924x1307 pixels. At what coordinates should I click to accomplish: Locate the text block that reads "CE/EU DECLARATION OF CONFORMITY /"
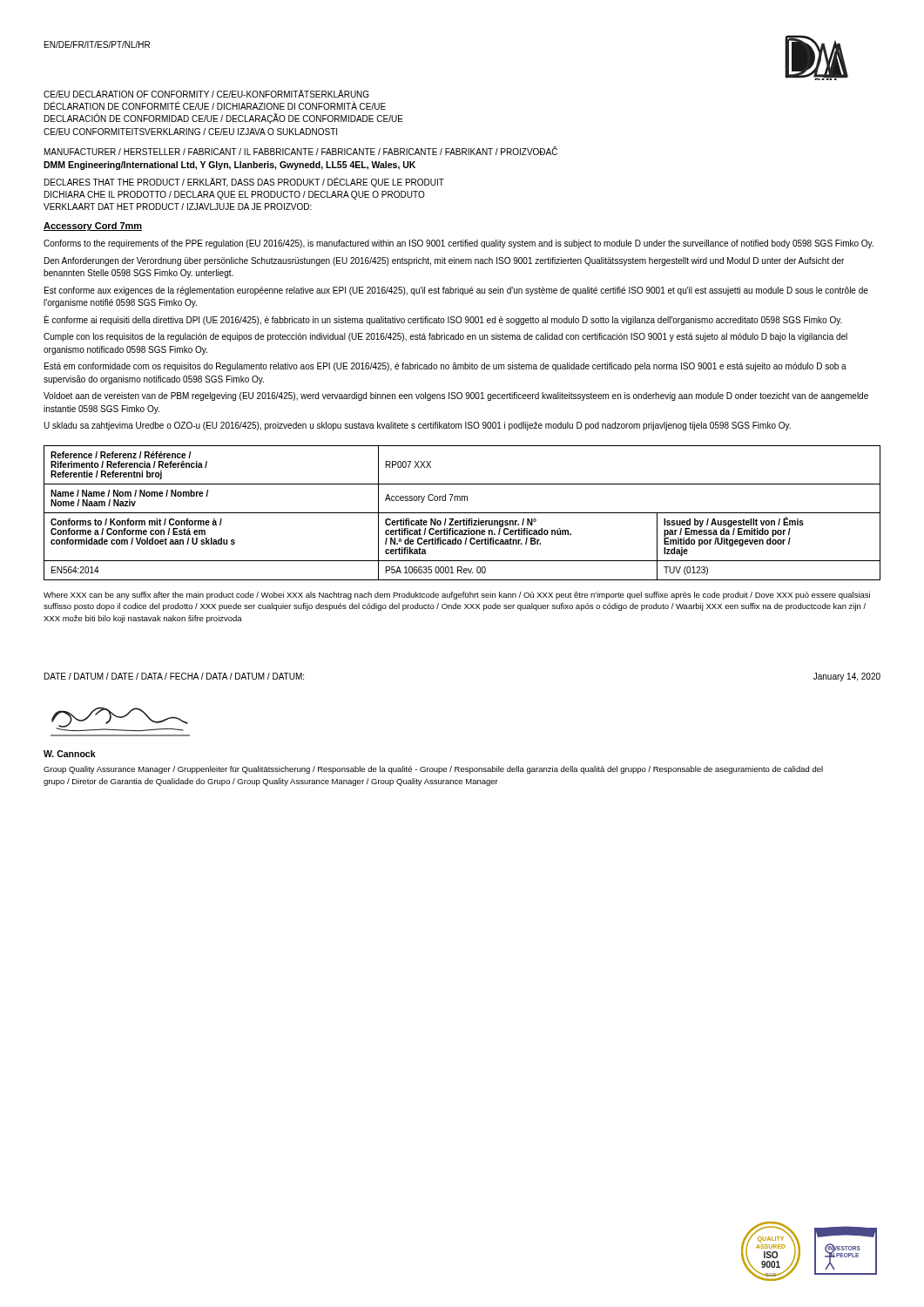[x=223, y=113]
